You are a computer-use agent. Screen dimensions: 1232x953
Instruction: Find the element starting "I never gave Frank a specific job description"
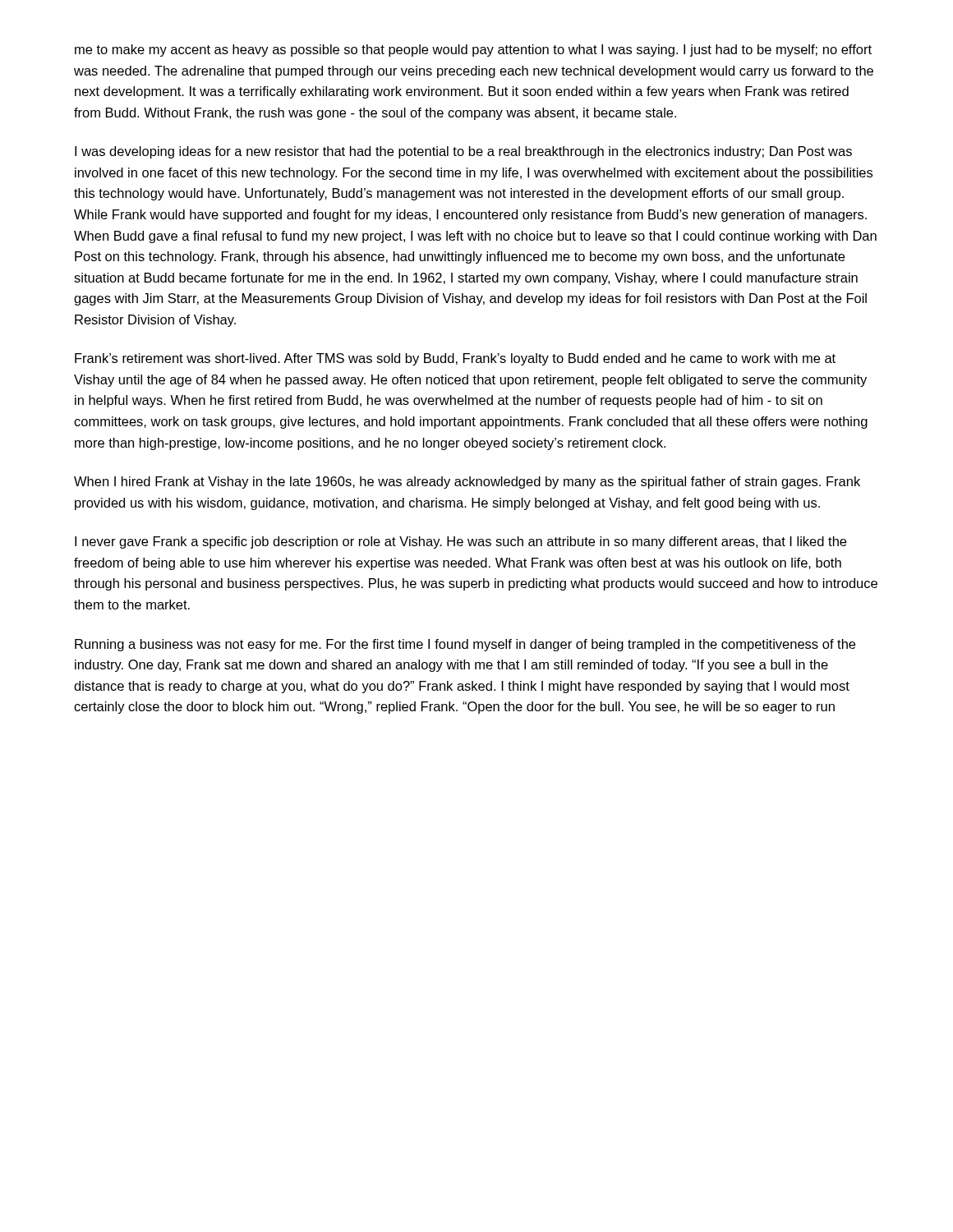click(x=476, y=573)
